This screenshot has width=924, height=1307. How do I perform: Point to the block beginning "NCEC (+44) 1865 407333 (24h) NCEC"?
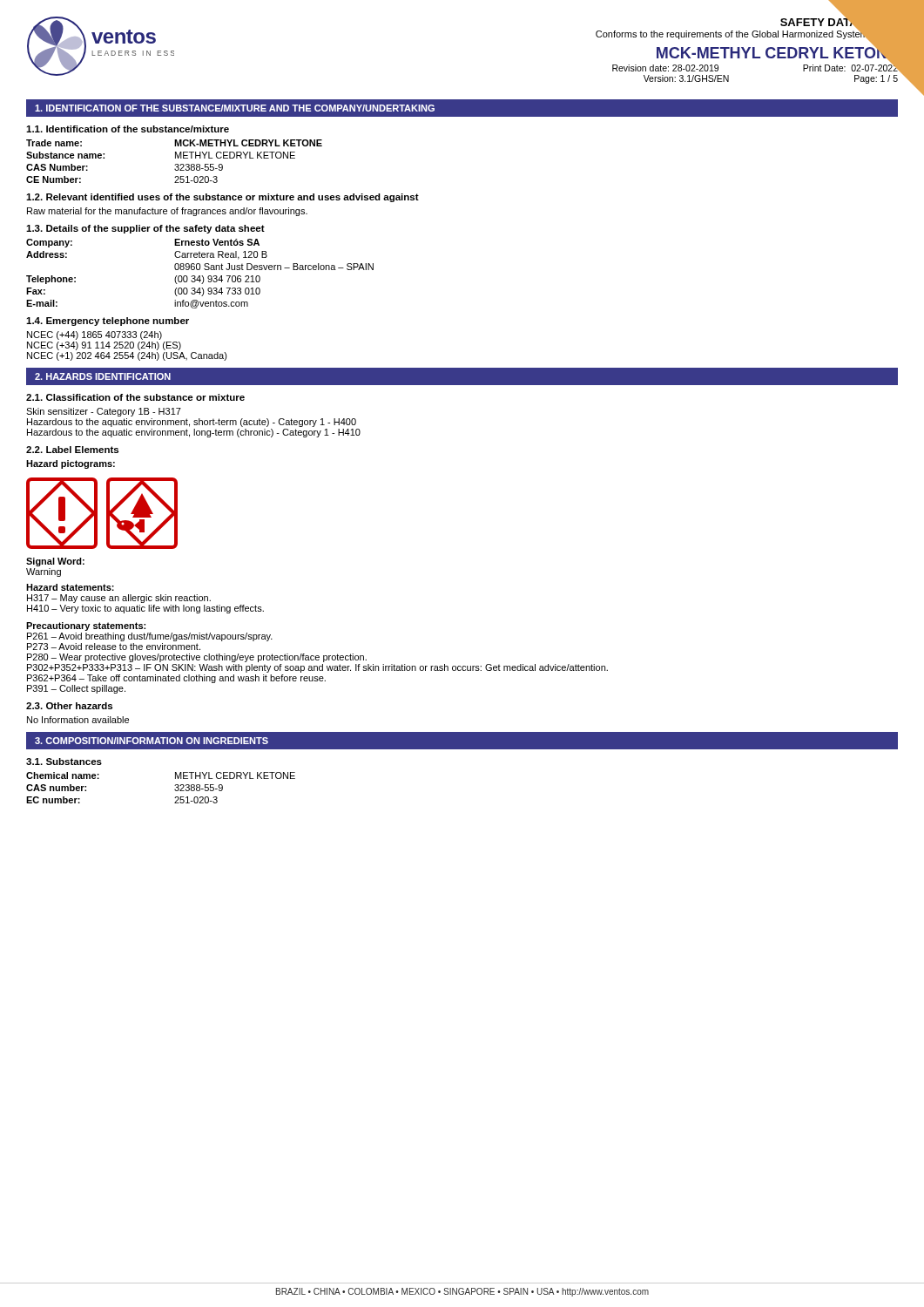127,345
